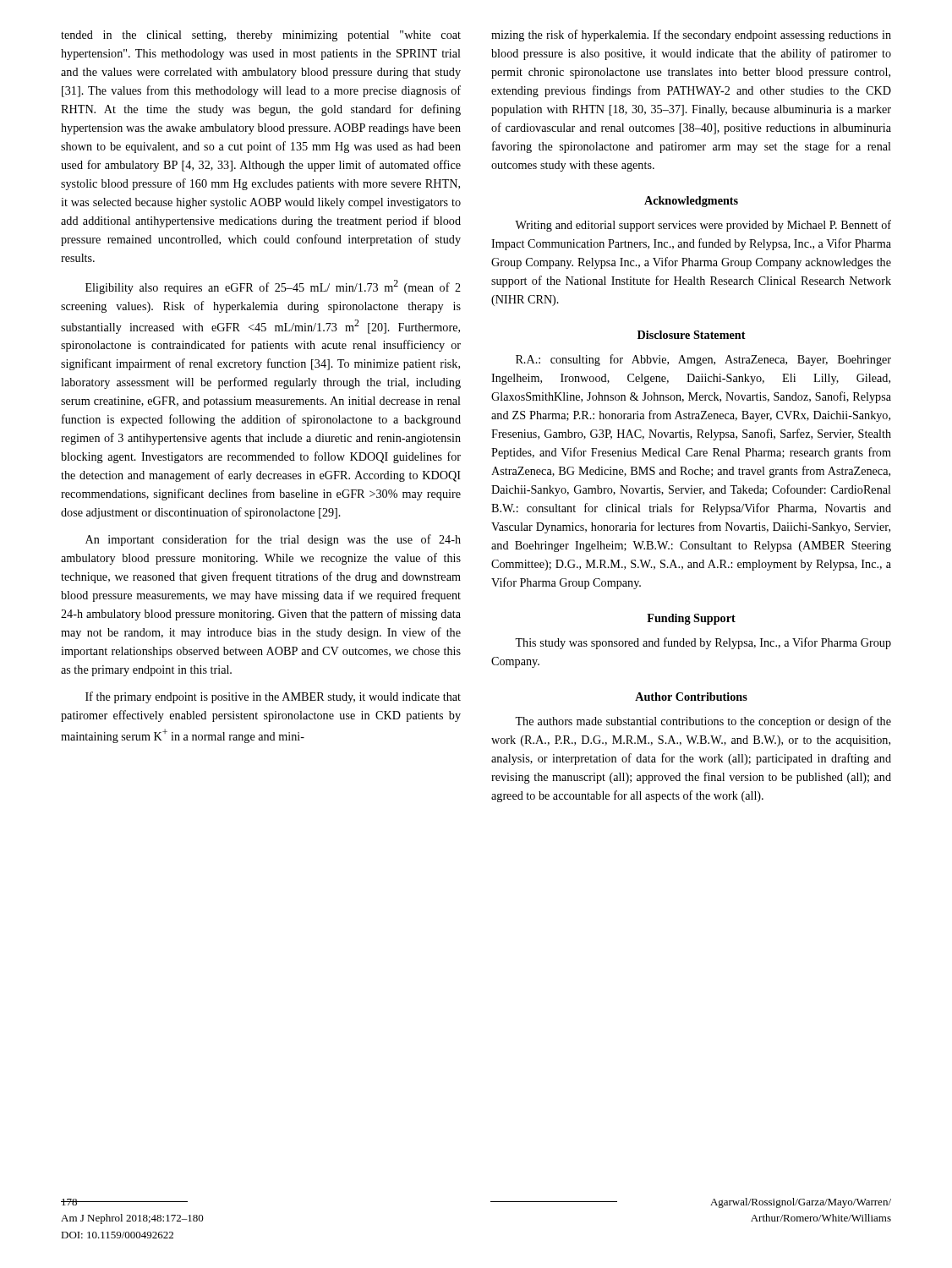The height and width of the screenshot is (1268, 952).
Task: Locate the text block containing "An important consideration for the"
Action: 261,605
